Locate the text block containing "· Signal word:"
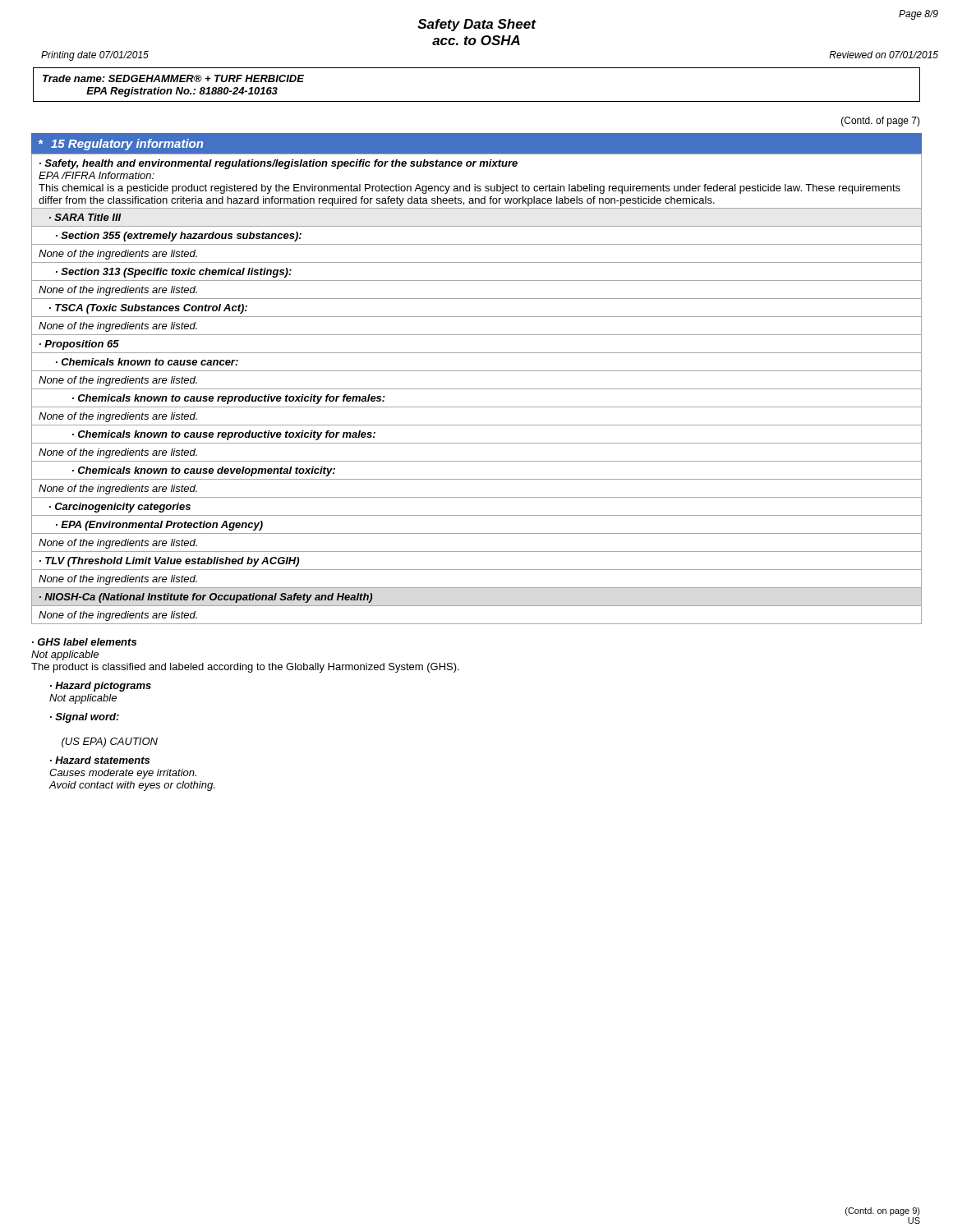 85,718
